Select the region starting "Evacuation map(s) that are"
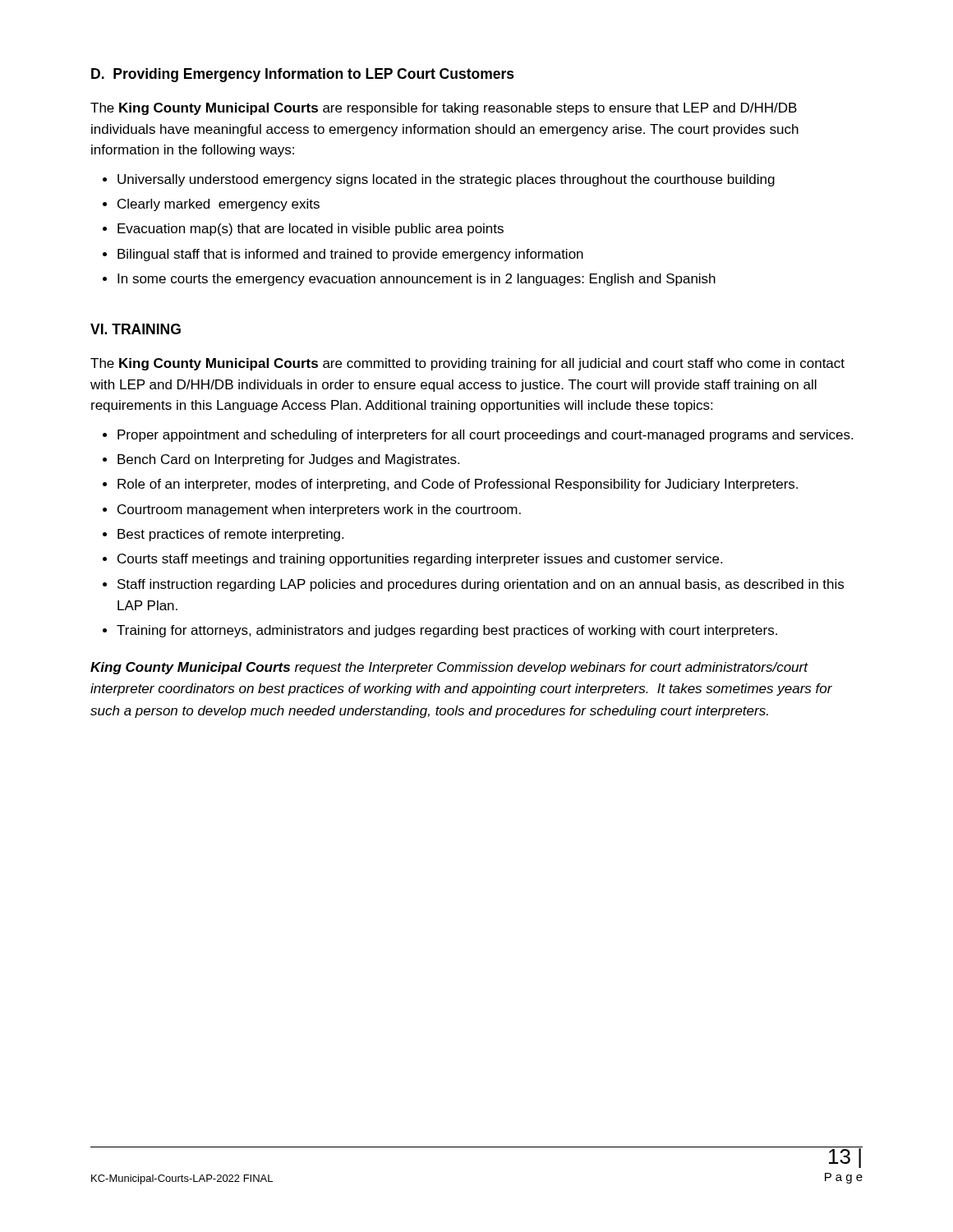Viewport: 953px width, 1232px height. [x=310, y=229]
